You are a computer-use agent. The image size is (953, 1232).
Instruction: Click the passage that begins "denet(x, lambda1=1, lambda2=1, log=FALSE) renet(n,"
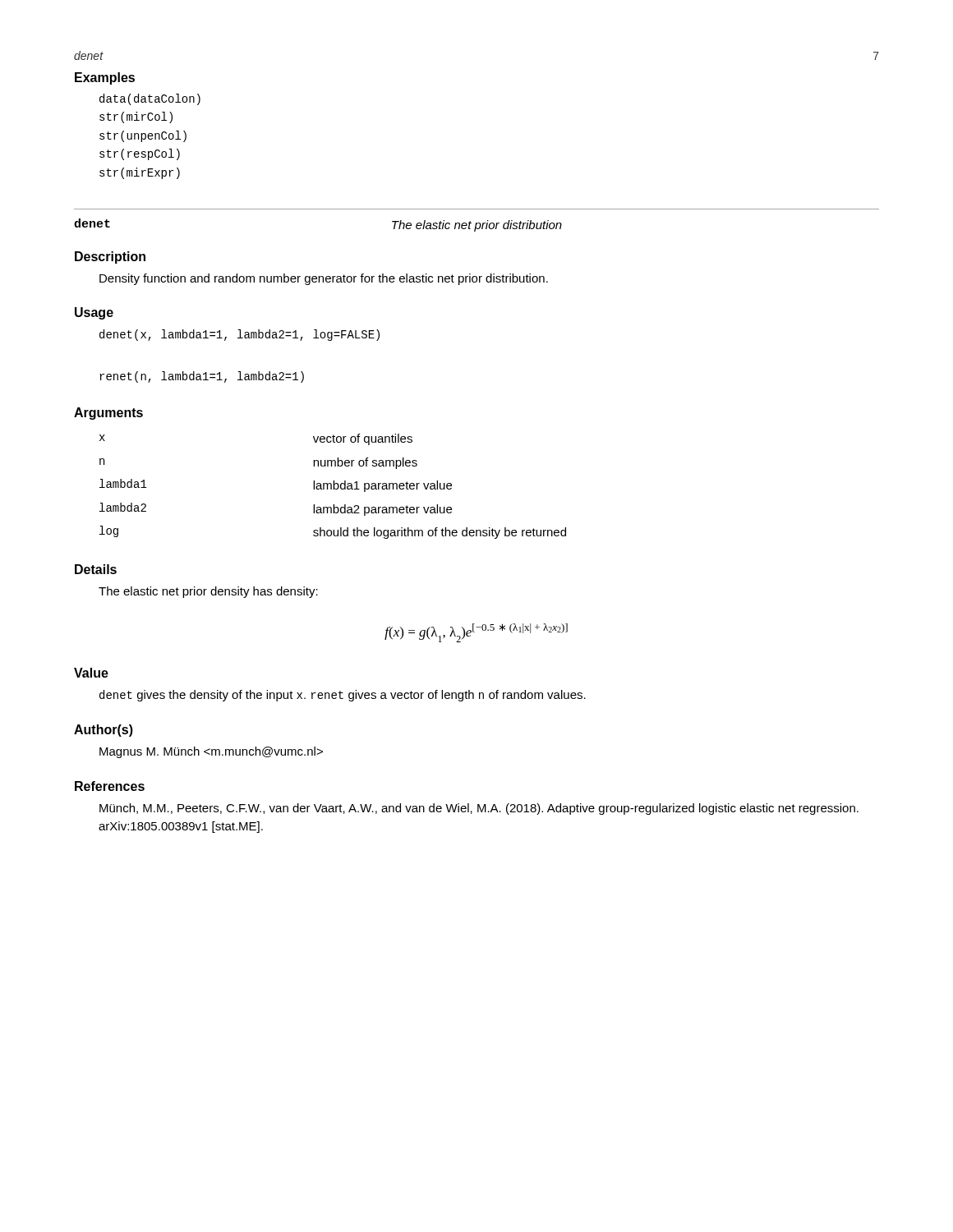239,335
